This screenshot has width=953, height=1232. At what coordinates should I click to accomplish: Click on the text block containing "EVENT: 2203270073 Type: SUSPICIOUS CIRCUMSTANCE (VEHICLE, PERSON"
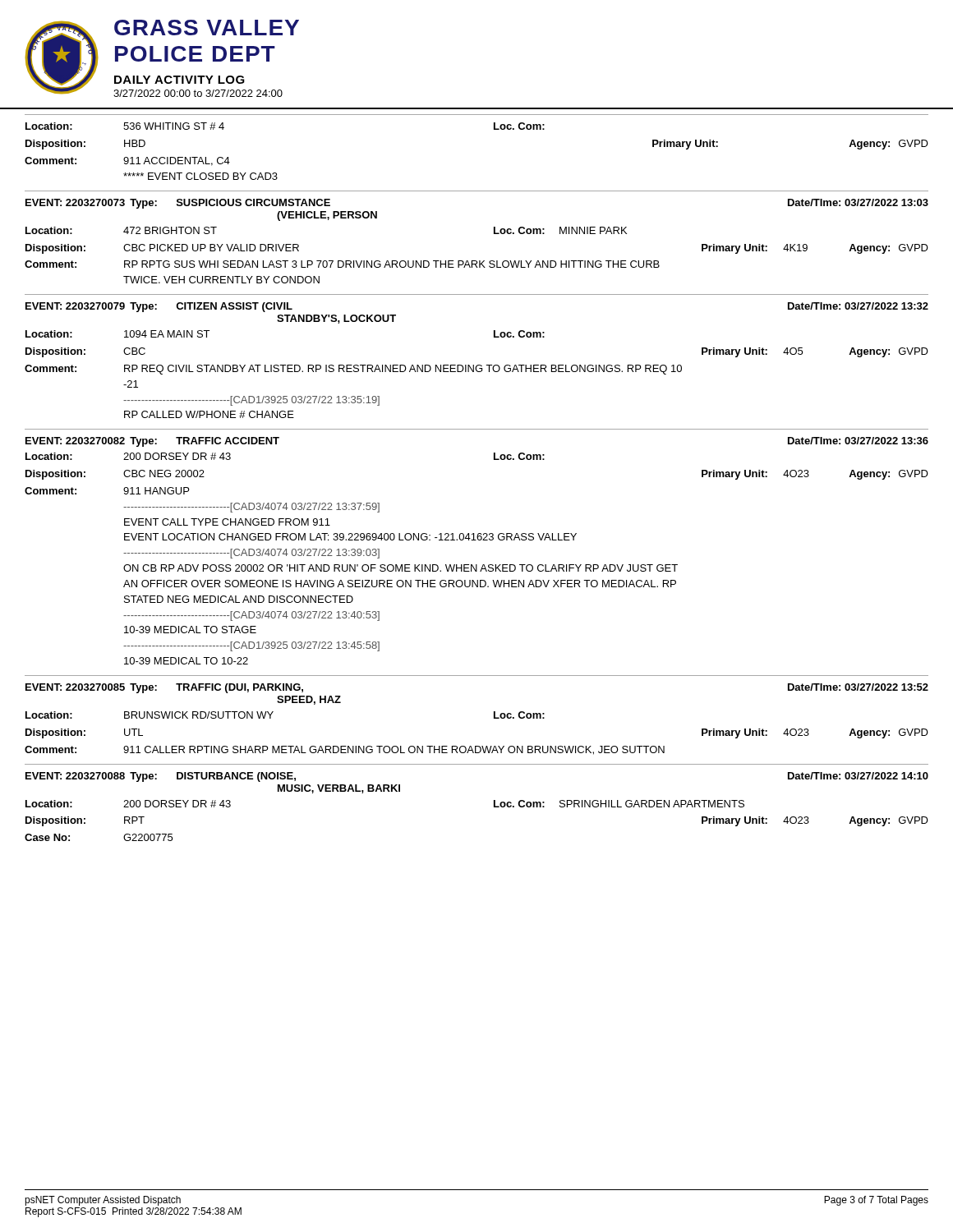click(x=95, y=205)
